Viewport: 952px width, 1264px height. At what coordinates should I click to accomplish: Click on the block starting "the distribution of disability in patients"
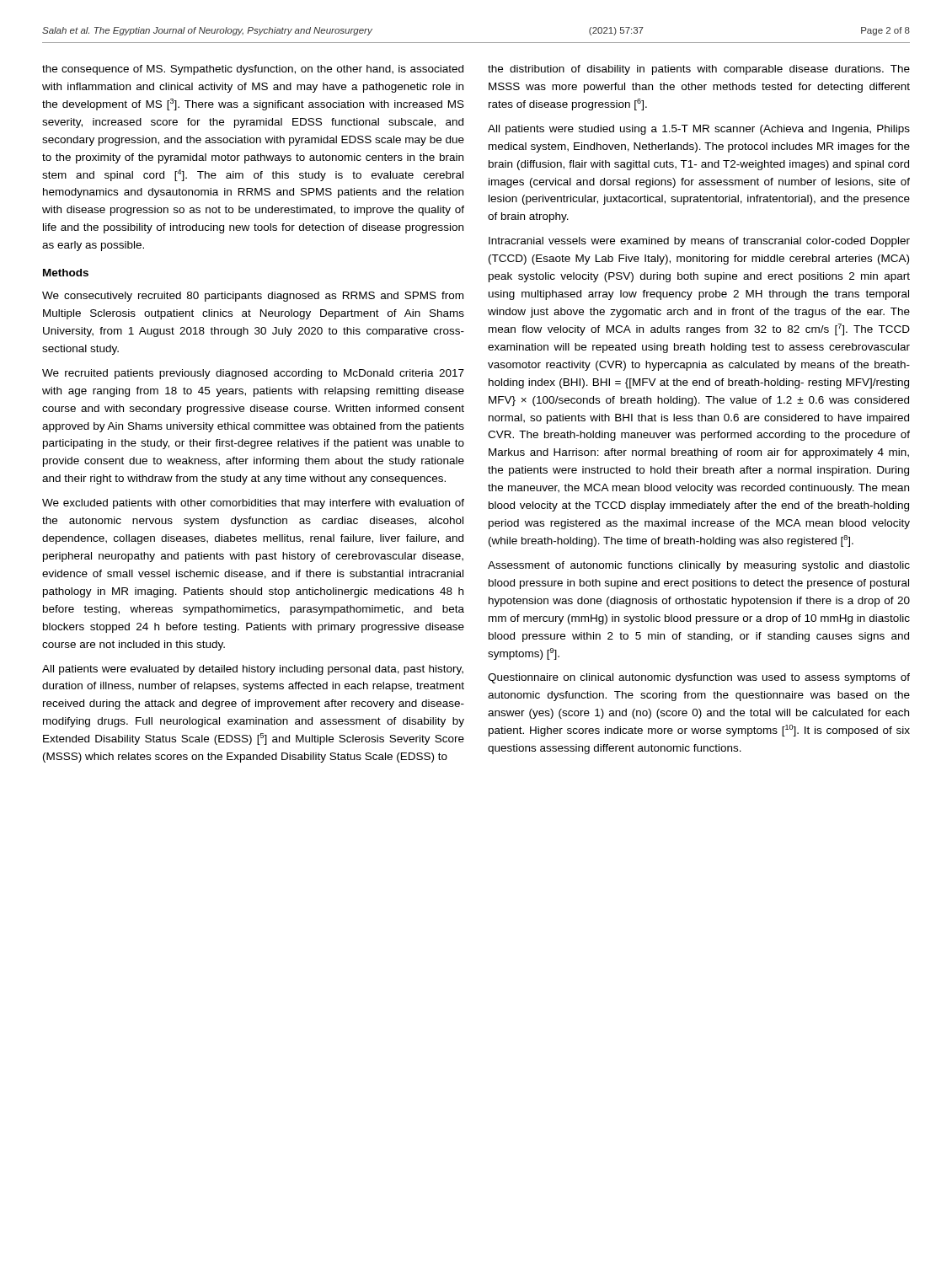699,409
